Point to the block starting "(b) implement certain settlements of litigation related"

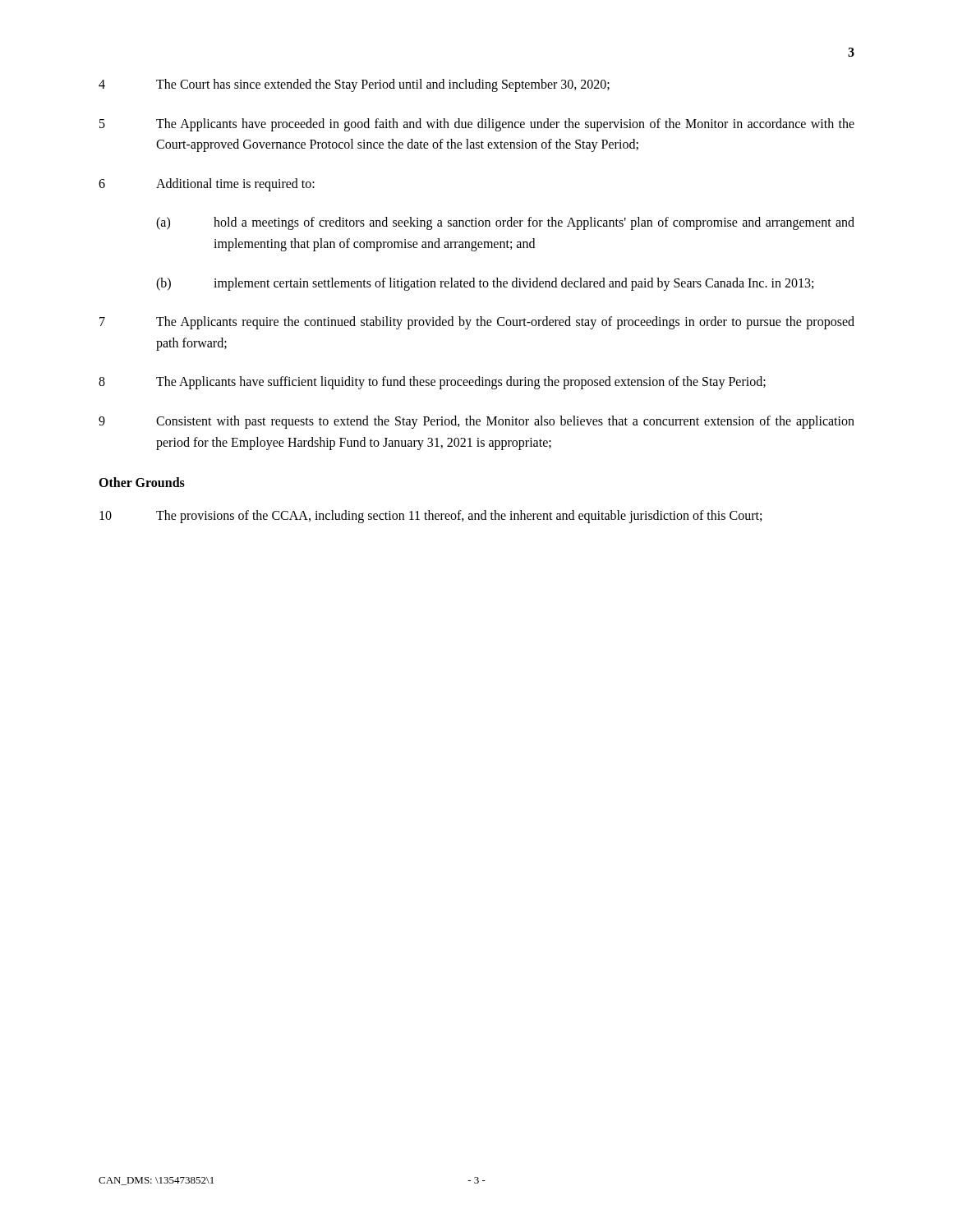(x=505, y=283)
